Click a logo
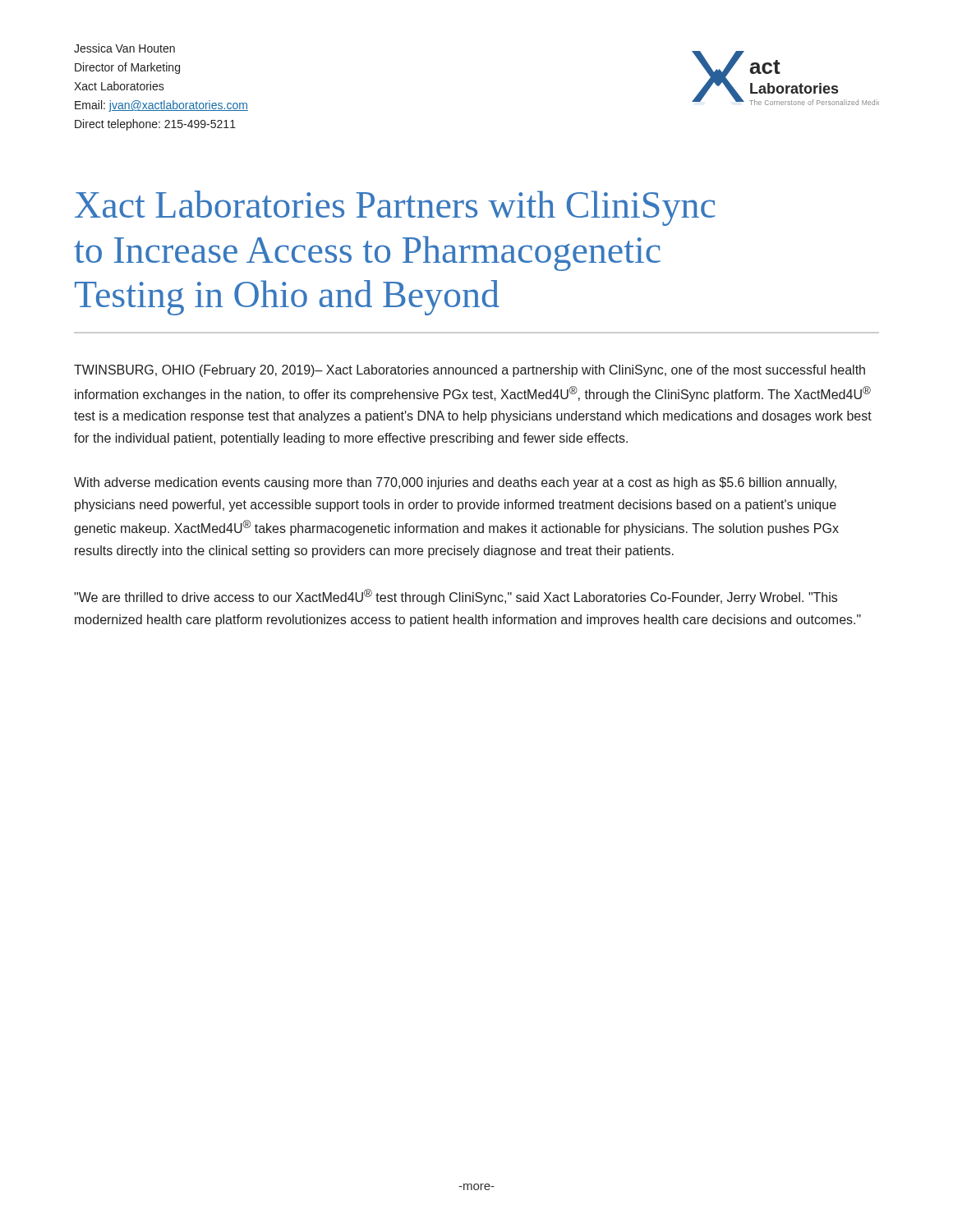The width and height of the screenshot is (953, 1232). [x=780, y=72]
